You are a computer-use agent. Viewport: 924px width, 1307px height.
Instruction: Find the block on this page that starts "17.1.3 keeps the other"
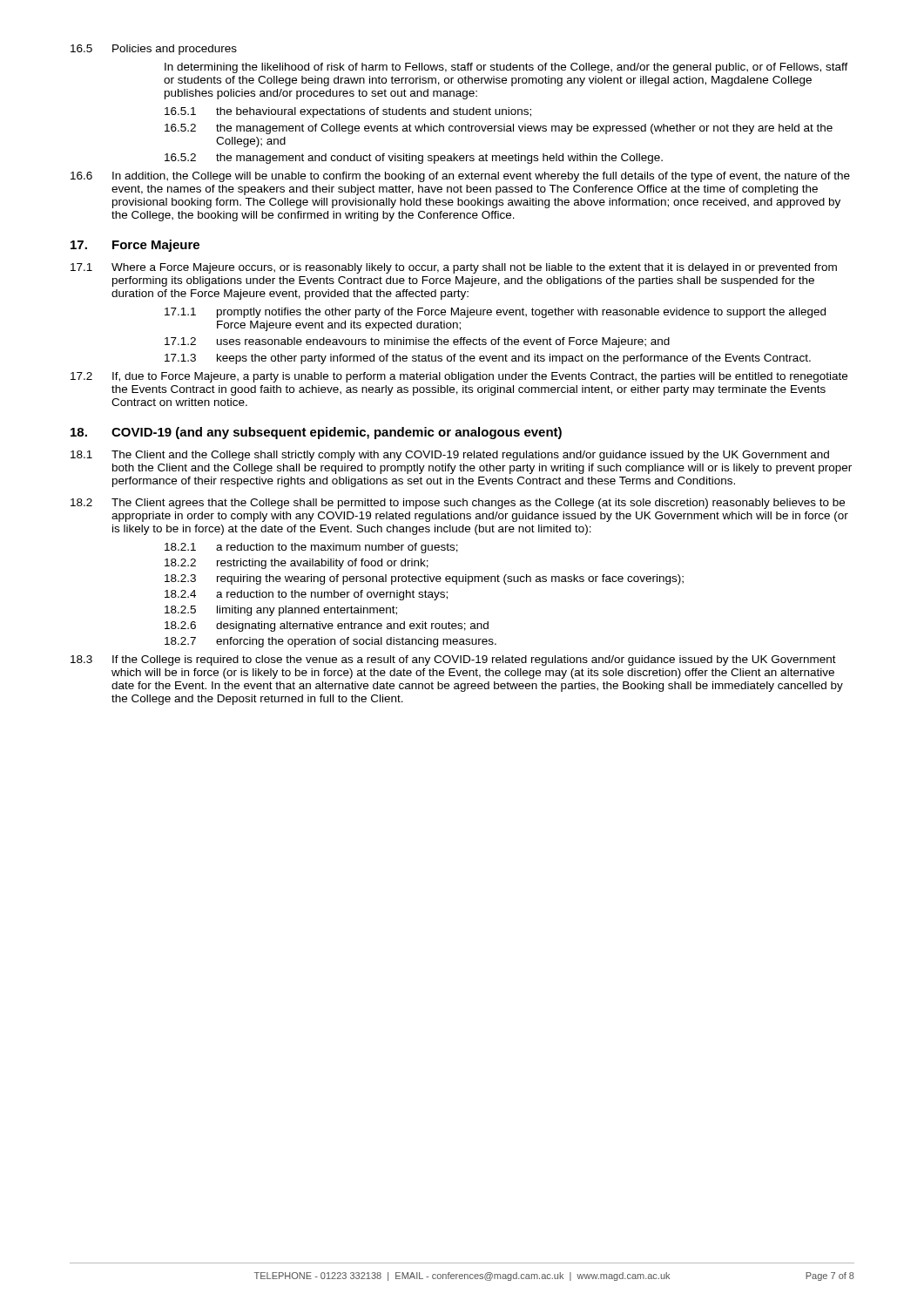[509, 358]
